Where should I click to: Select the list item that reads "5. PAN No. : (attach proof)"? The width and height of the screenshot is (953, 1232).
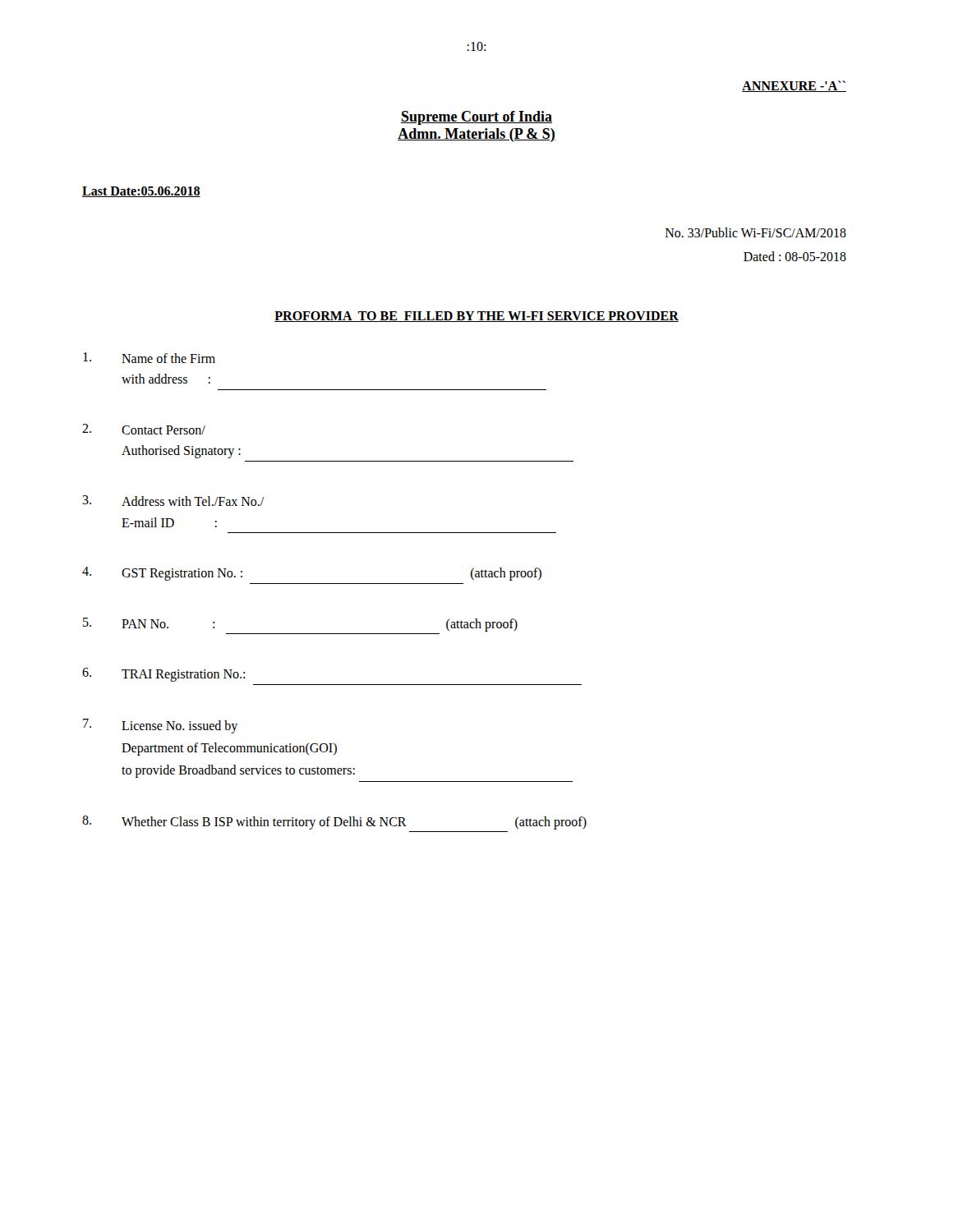476,624
